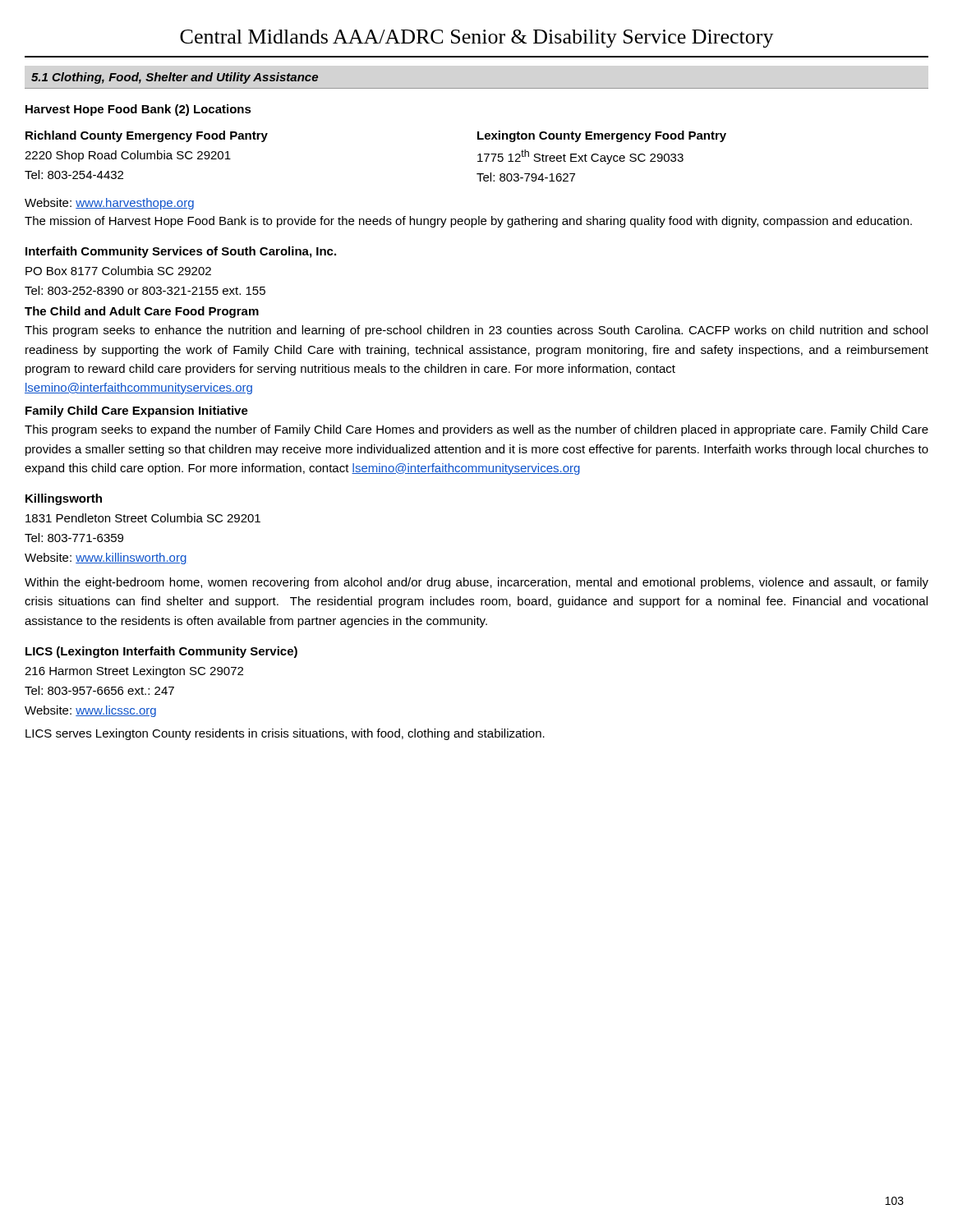Image resolution: width=953 pixels, height=1232 pixels.
Task: Select the region starting "5.1 Clothing, Food,"
Action: [175, 77]
